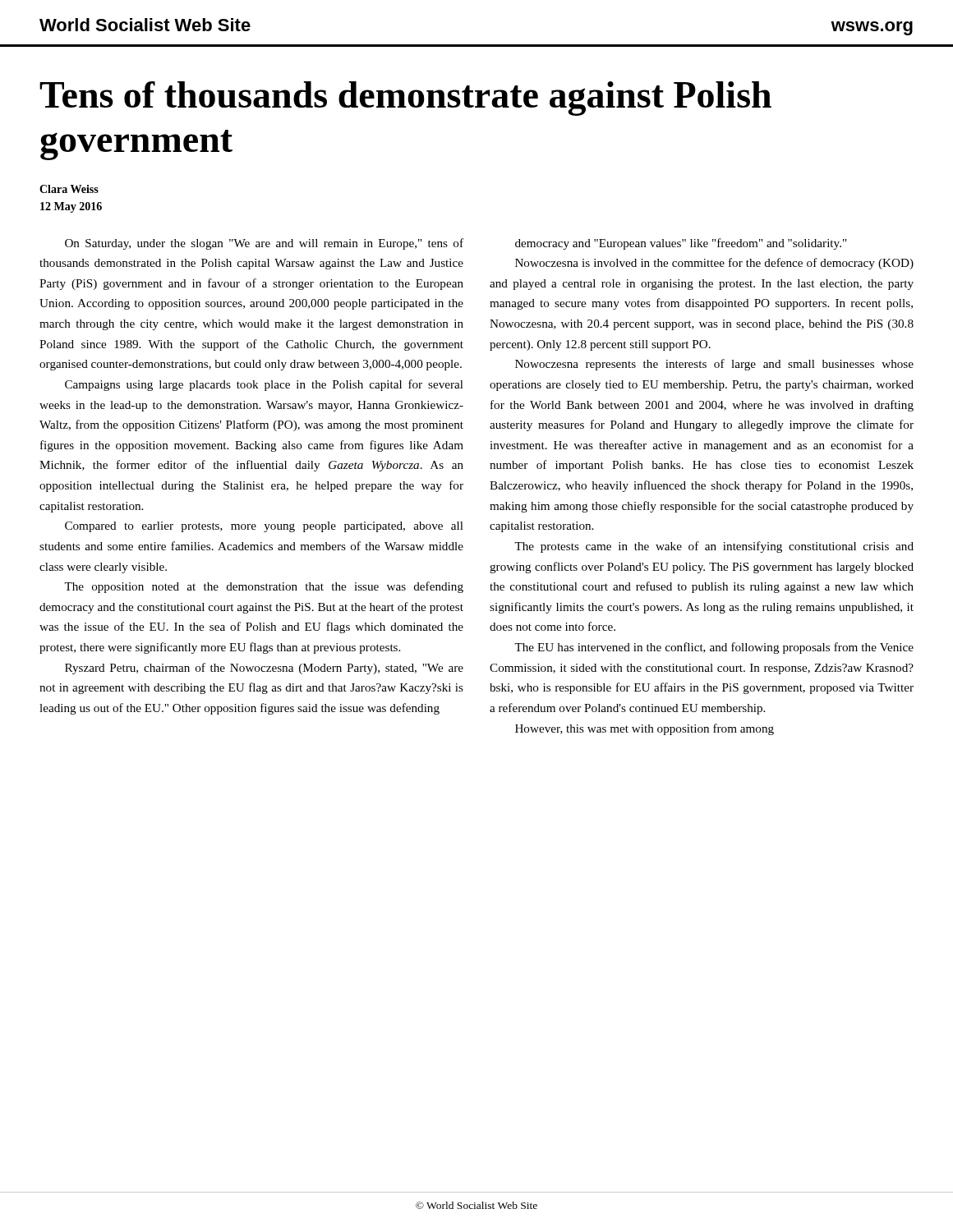The width and height of the screenshot is (953, 1232).
Task: Locate the region starting "Ryszard Petru, chairman of the"
Action: pyautogui.click(x=251, y=688)
